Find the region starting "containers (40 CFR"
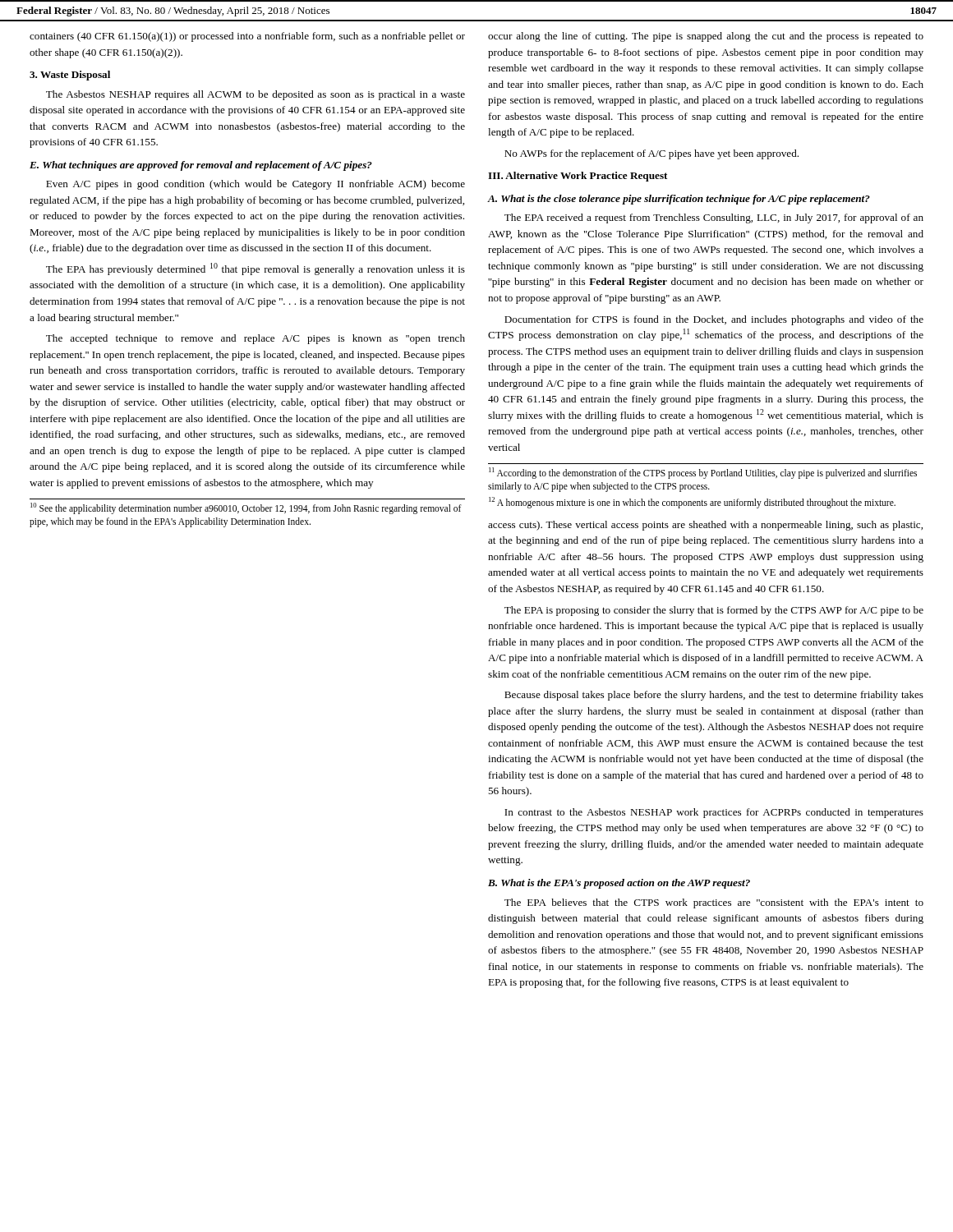This screenshot has width=953, height=1232. click(247, 44)
